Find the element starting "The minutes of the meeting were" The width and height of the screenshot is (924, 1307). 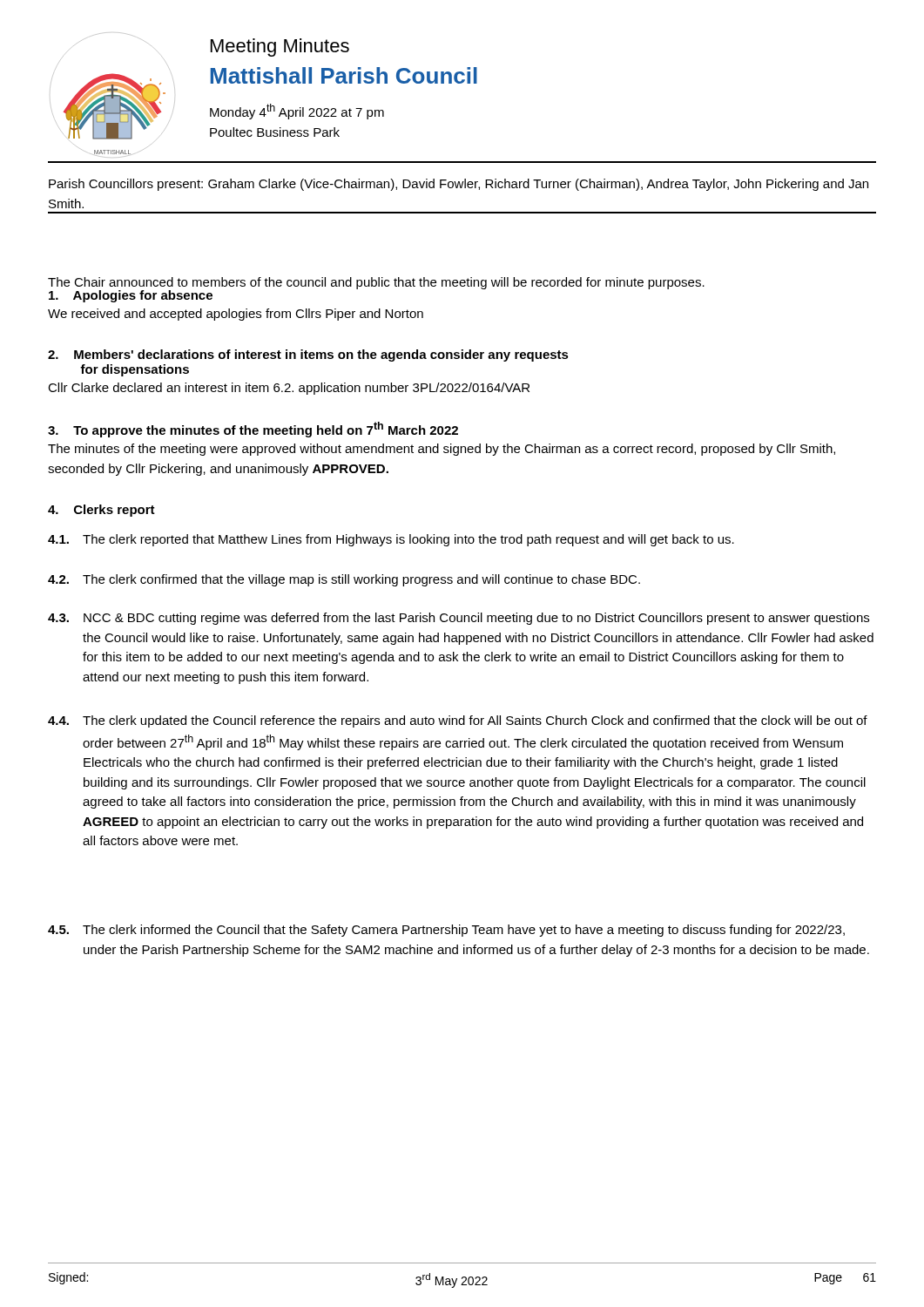[x=442, y=458]
